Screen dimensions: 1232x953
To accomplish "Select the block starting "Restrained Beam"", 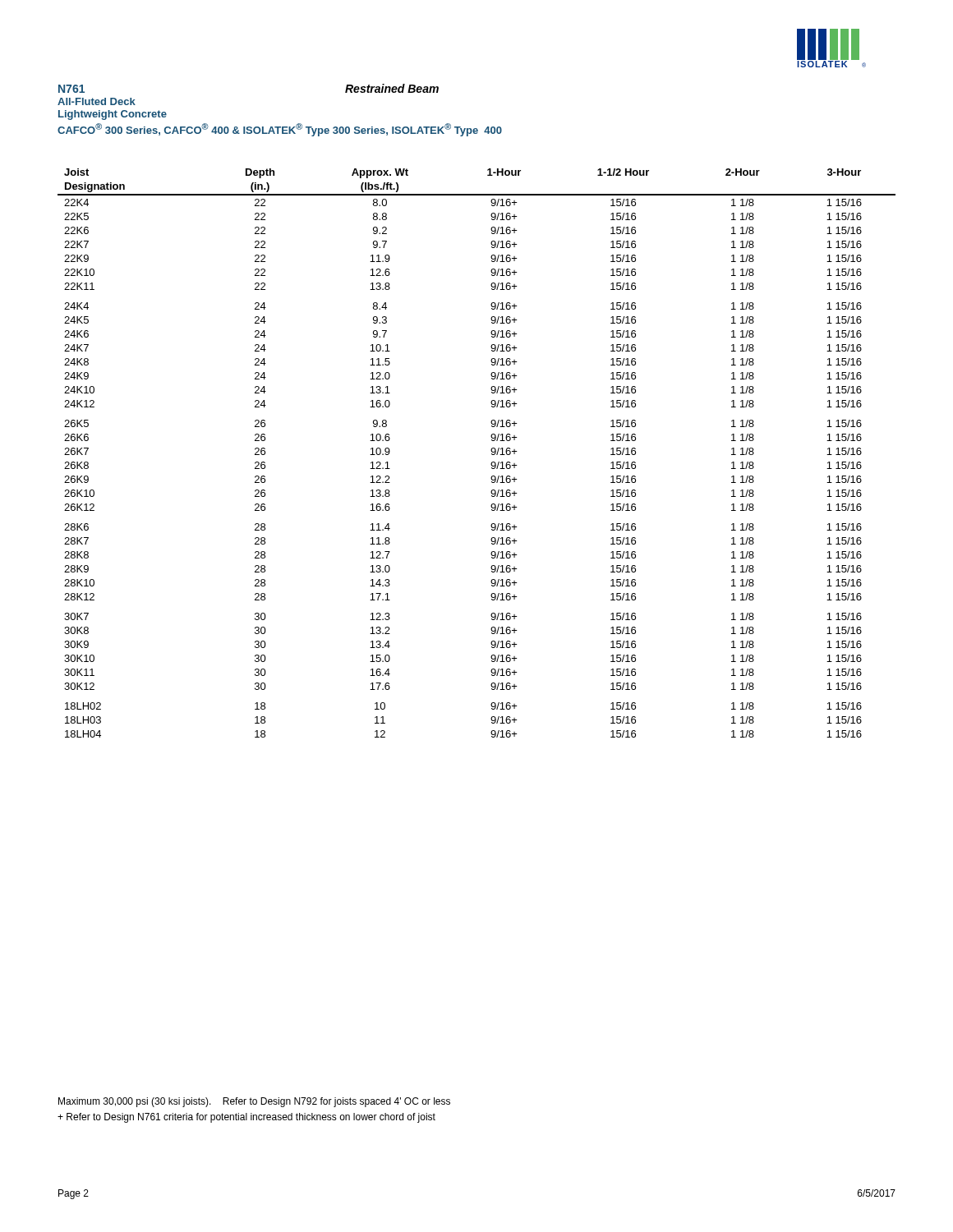I will [392, 89].
